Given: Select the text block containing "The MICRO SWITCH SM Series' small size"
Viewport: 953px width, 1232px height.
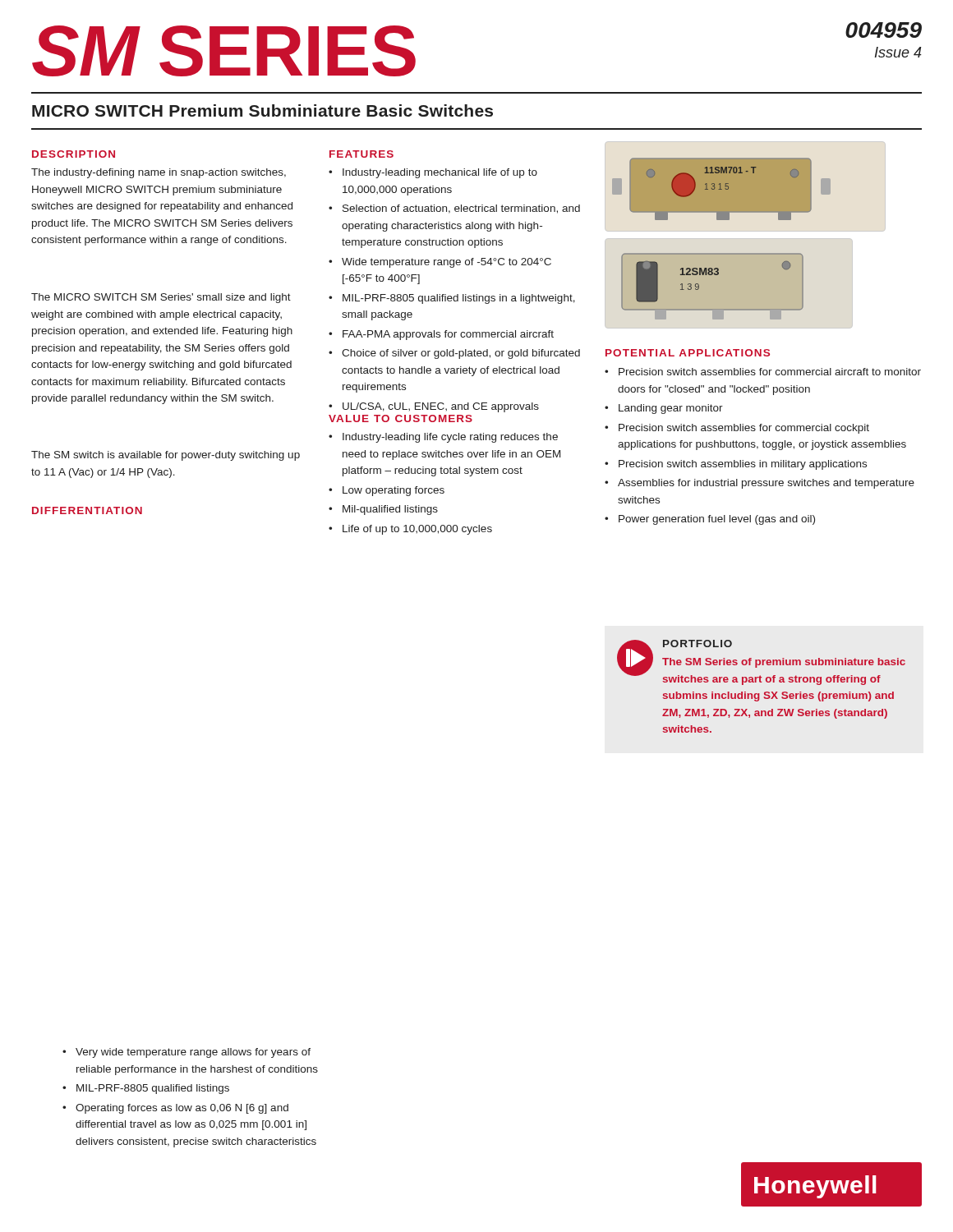Looking at the screenshot, I should (x=162, y=347).
